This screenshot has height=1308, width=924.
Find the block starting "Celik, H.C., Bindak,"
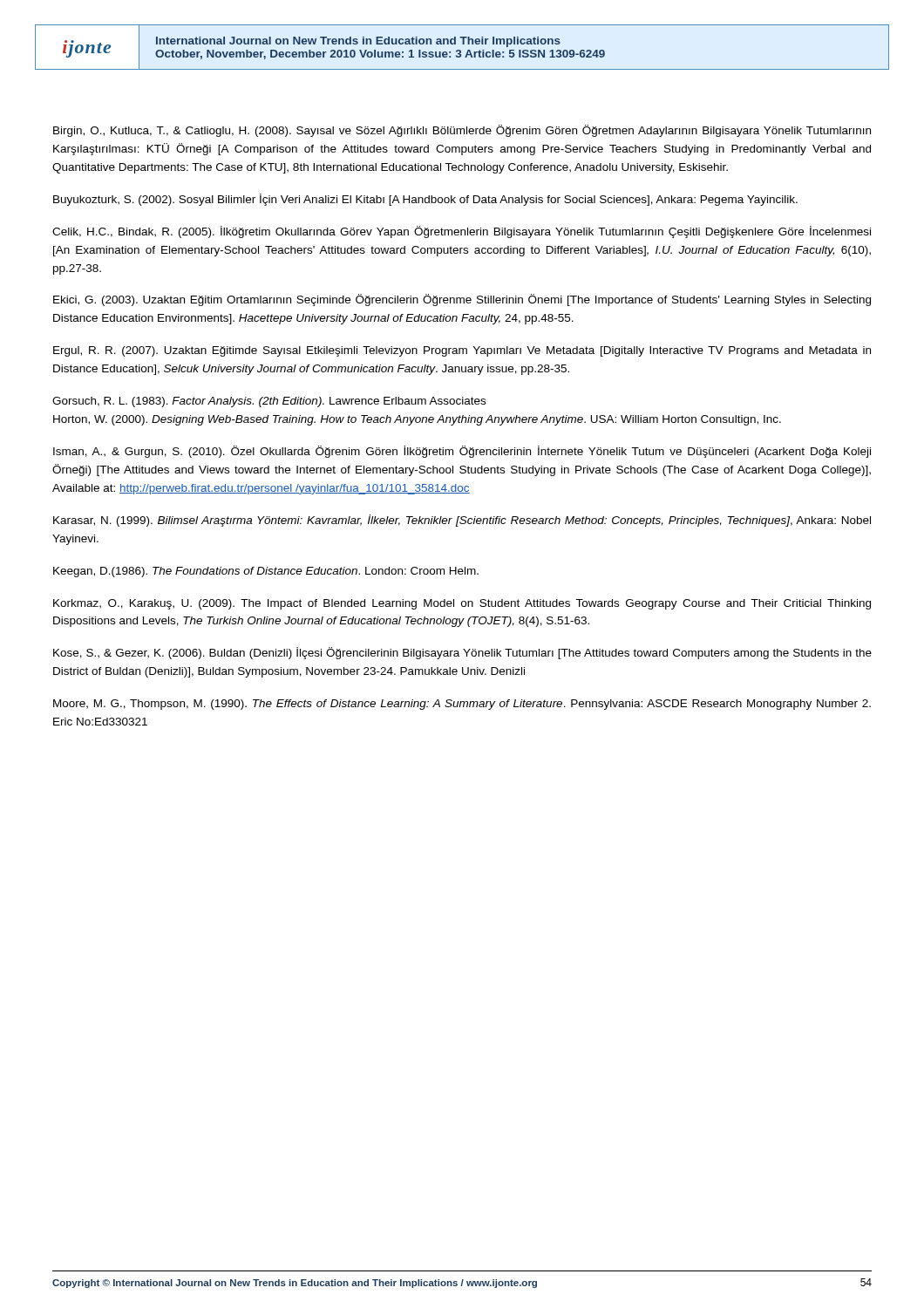(x=462, y=250)
